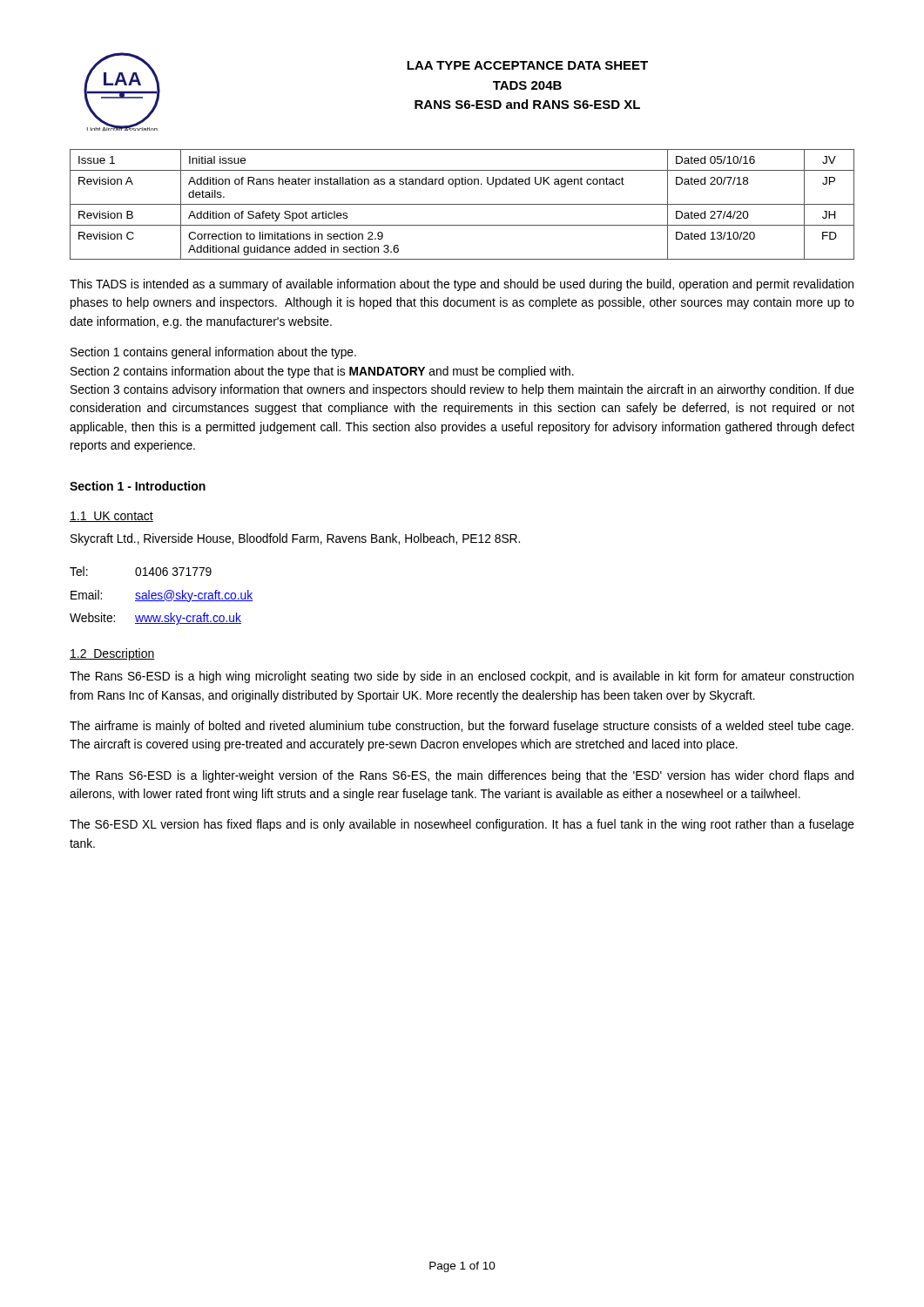Click on the logo
Image resolution: width=924 pixels, height=1307 pixels.
click(x=126, y=93)
